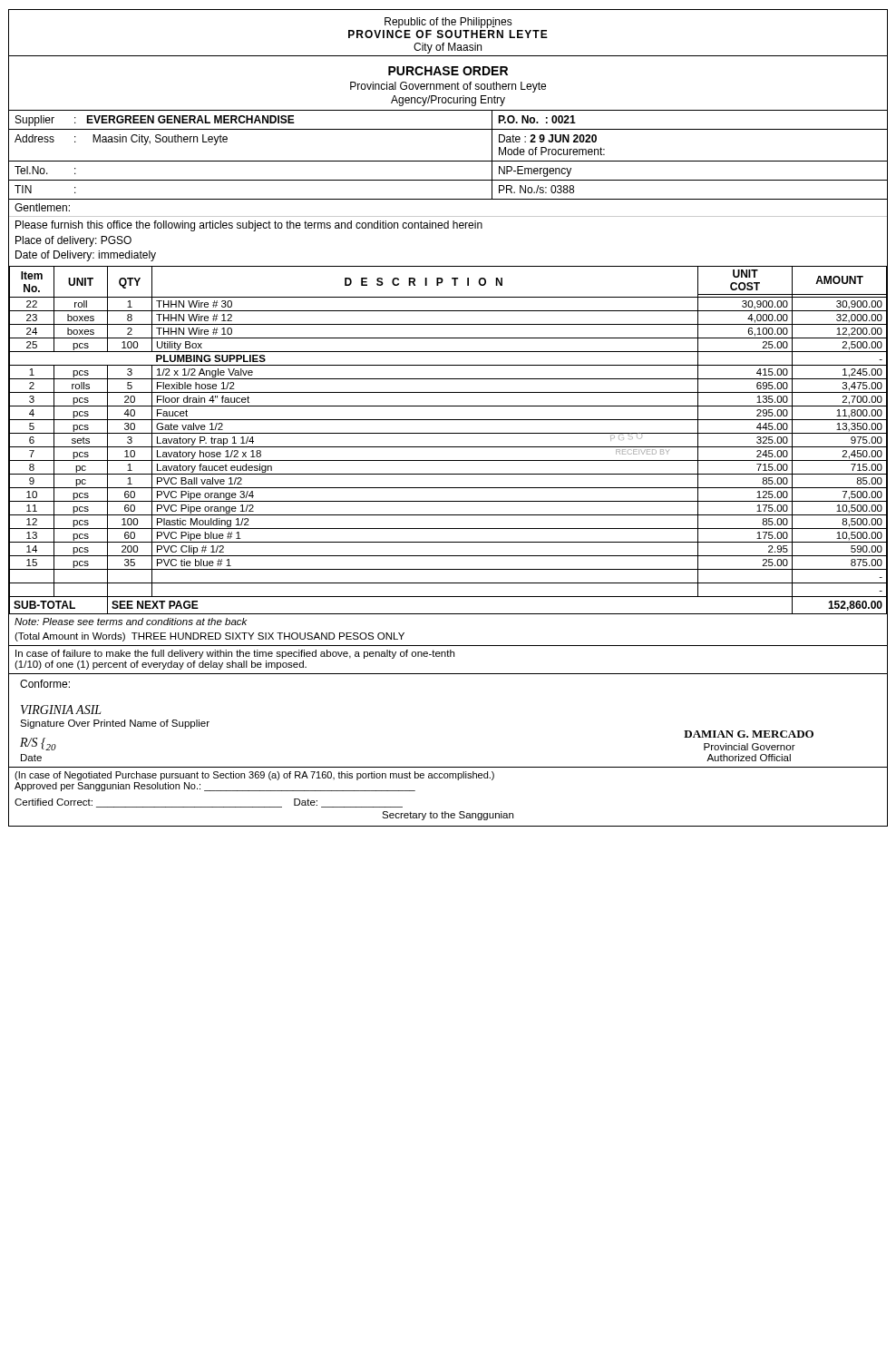Locate the table with the text "PLUMBING SUPPLIES"
Image resolution: width=896 pixels, height=1361 pixels.
(448, 440)
